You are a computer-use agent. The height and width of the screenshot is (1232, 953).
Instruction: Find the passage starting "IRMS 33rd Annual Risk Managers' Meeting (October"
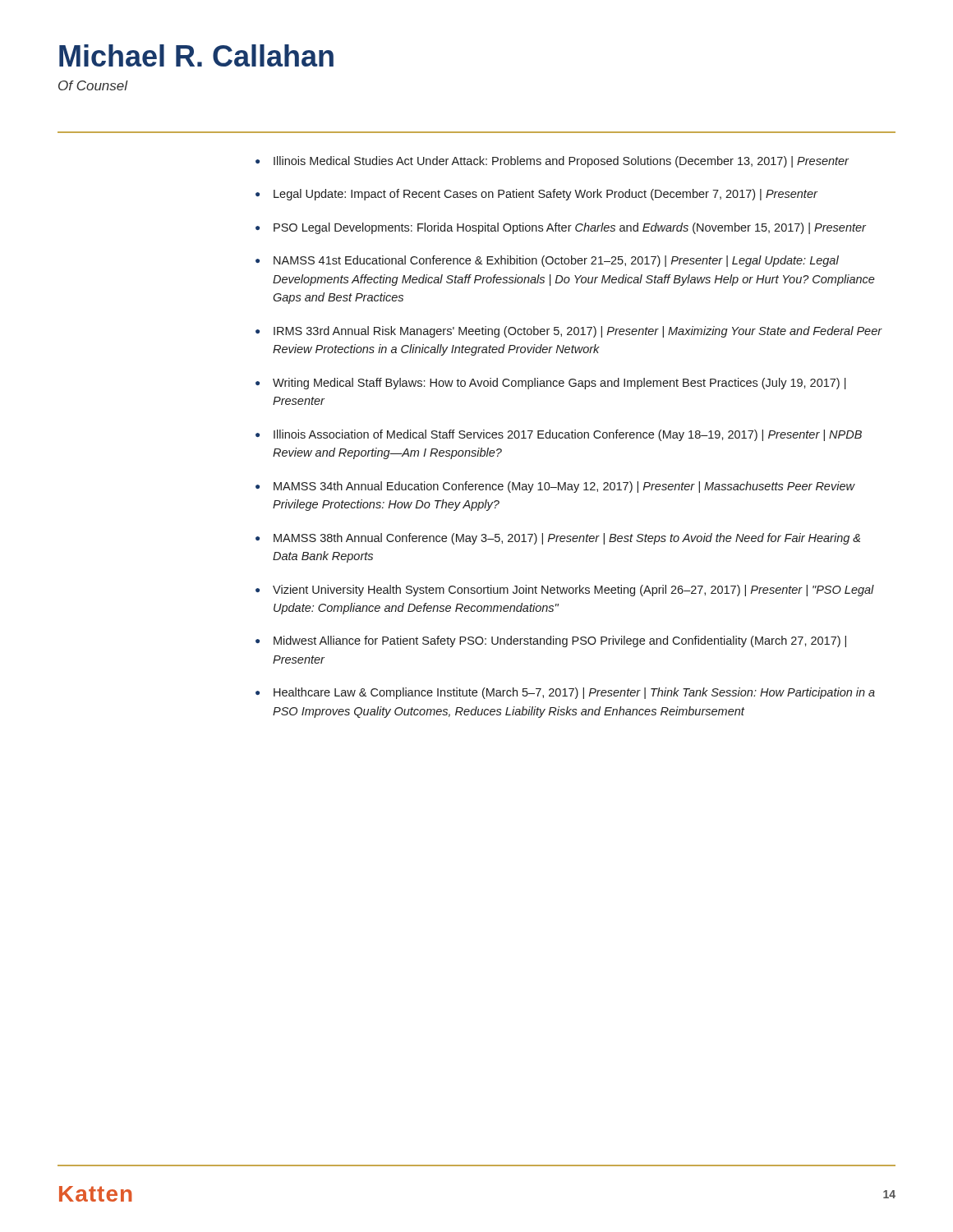point(577,340)
